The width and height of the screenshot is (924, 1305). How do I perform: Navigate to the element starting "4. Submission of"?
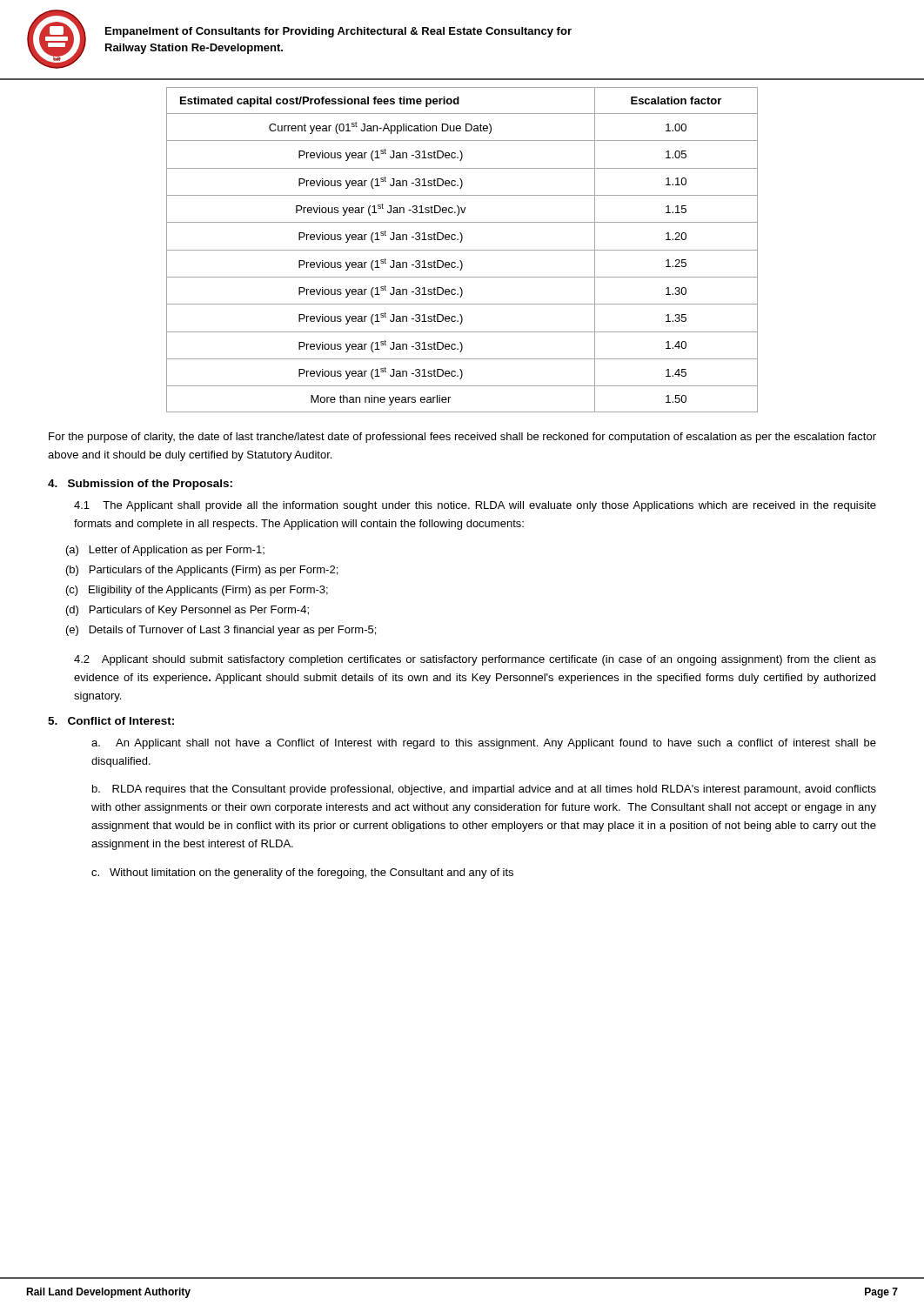coord(141,483)
